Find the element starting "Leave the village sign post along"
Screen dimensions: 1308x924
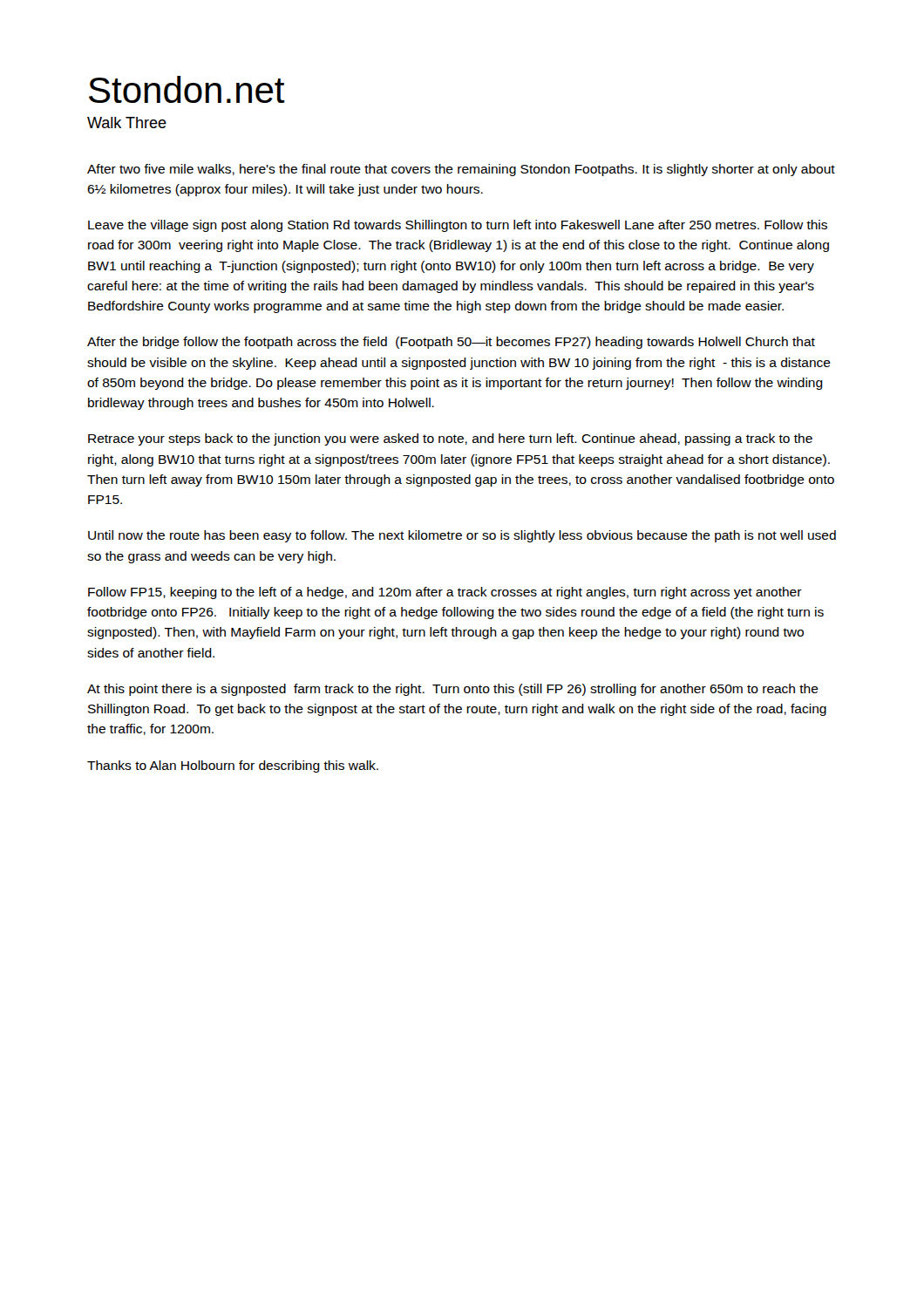[458, 265]
